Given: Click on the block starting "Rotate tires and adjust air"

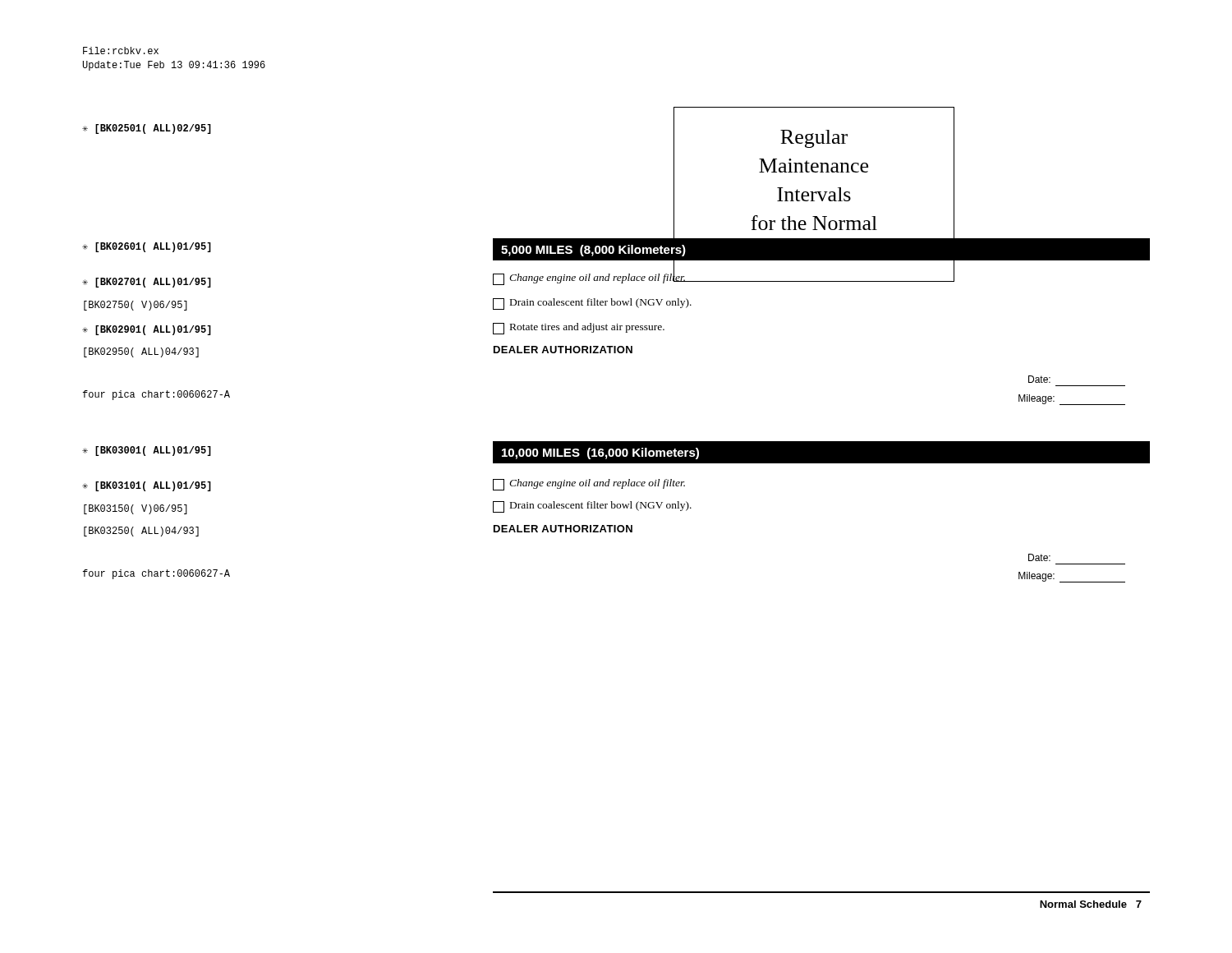Looking at the screenshot, I should point(579,327).
